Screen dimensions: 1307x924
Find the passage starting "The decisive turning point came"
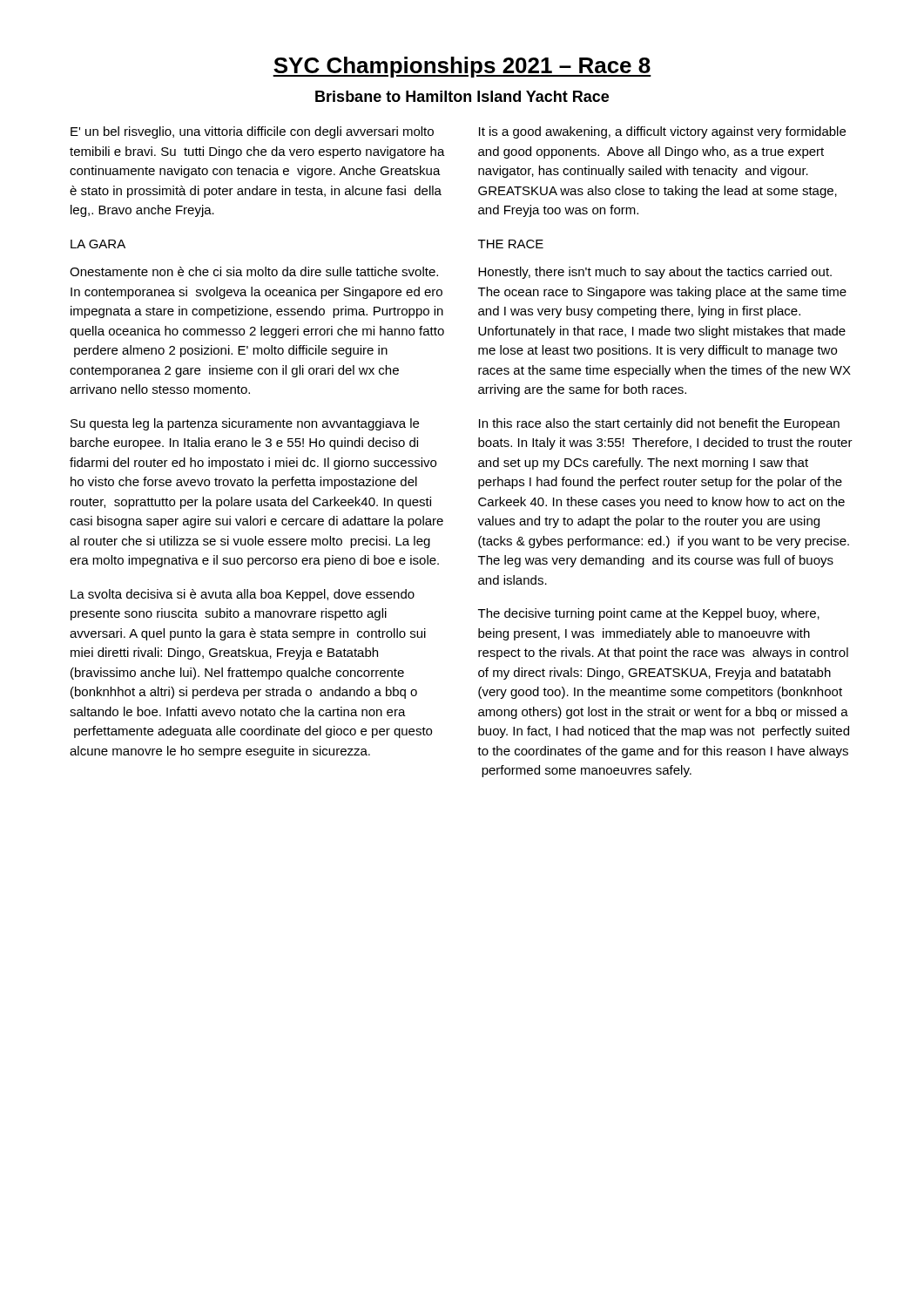pos(666,692)
